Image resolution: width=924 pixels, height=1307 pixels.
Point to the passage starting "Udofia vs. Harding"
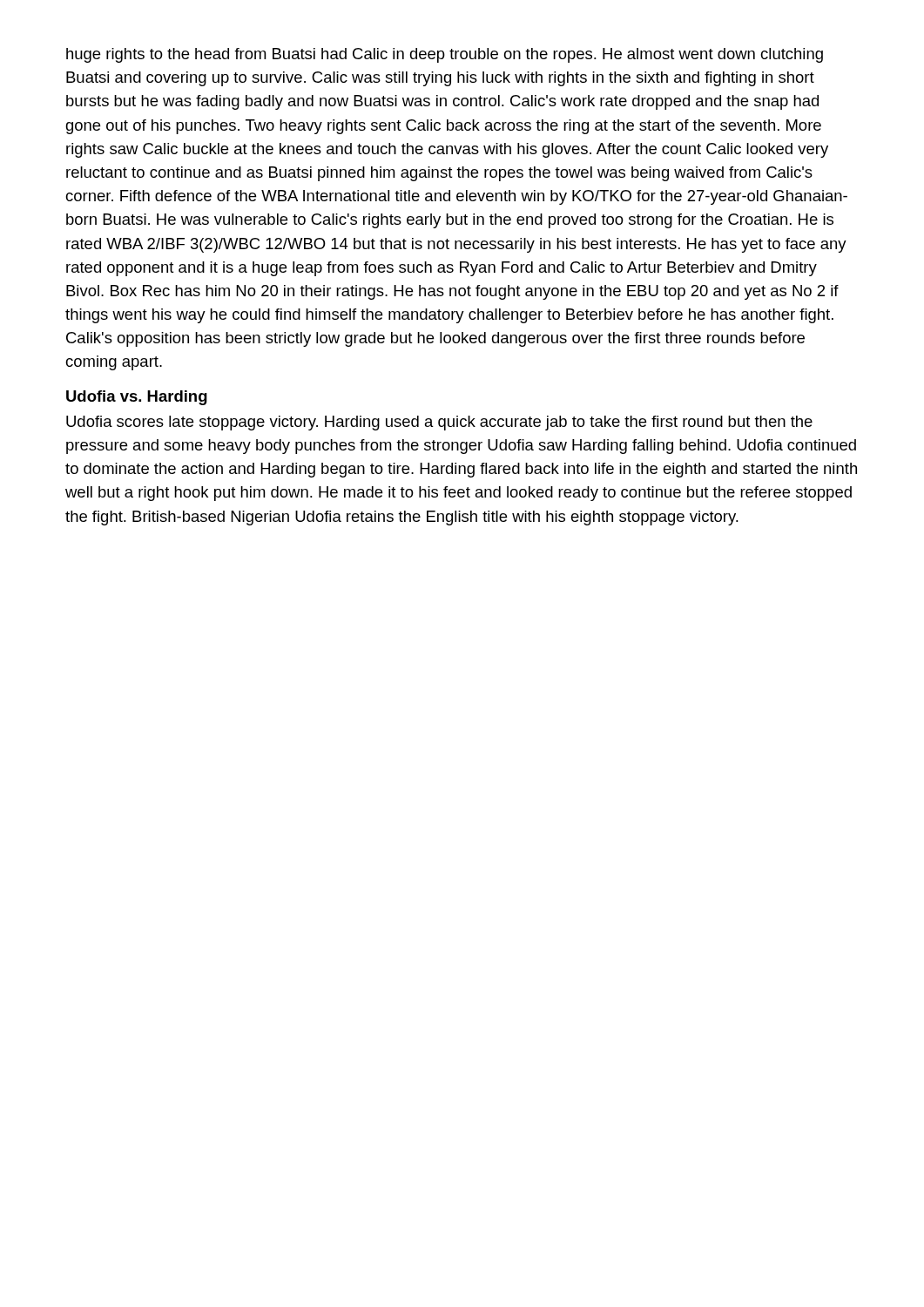[x=136, y=396]
